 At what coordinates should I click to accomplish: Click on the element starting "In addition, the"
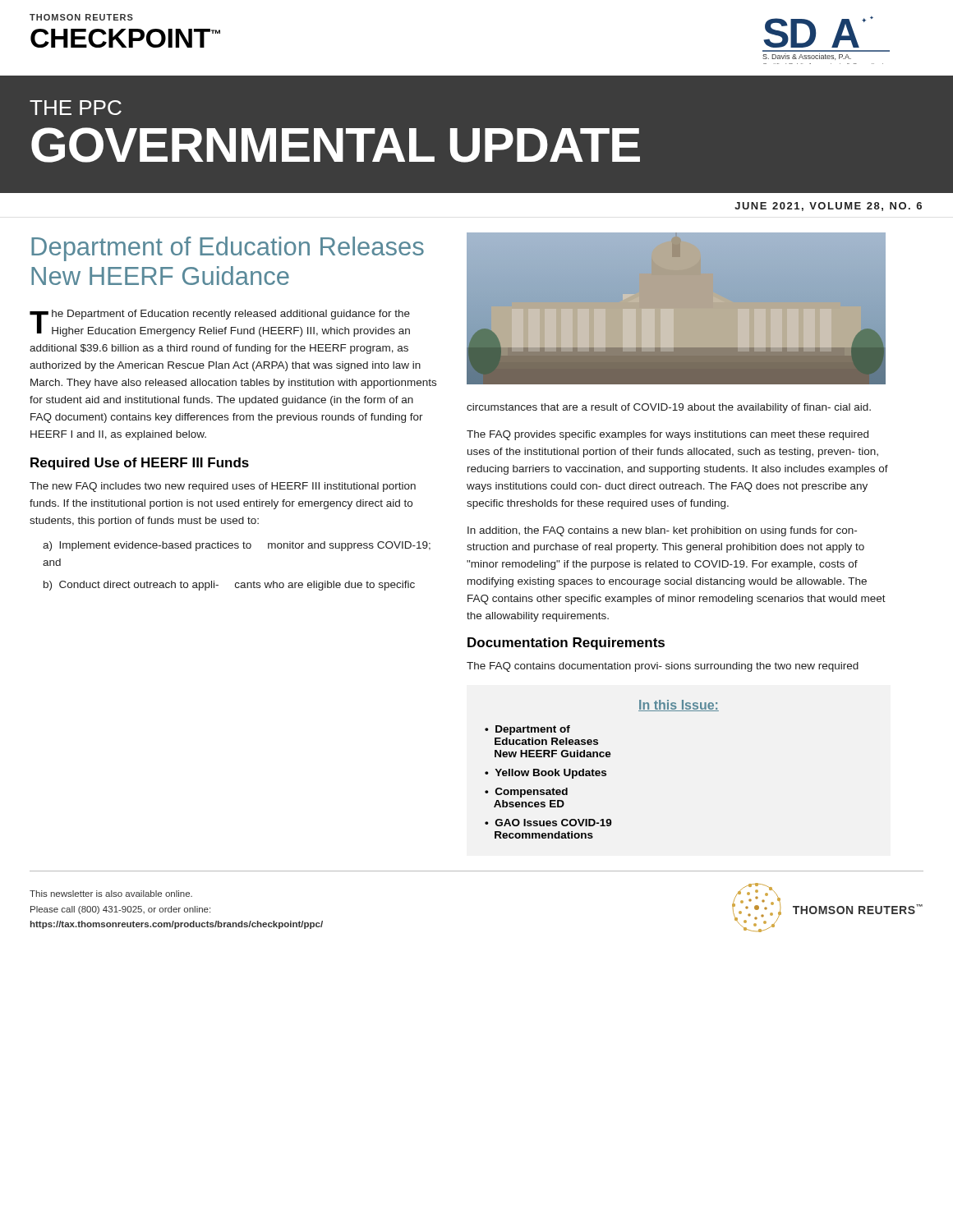[676, 573]
